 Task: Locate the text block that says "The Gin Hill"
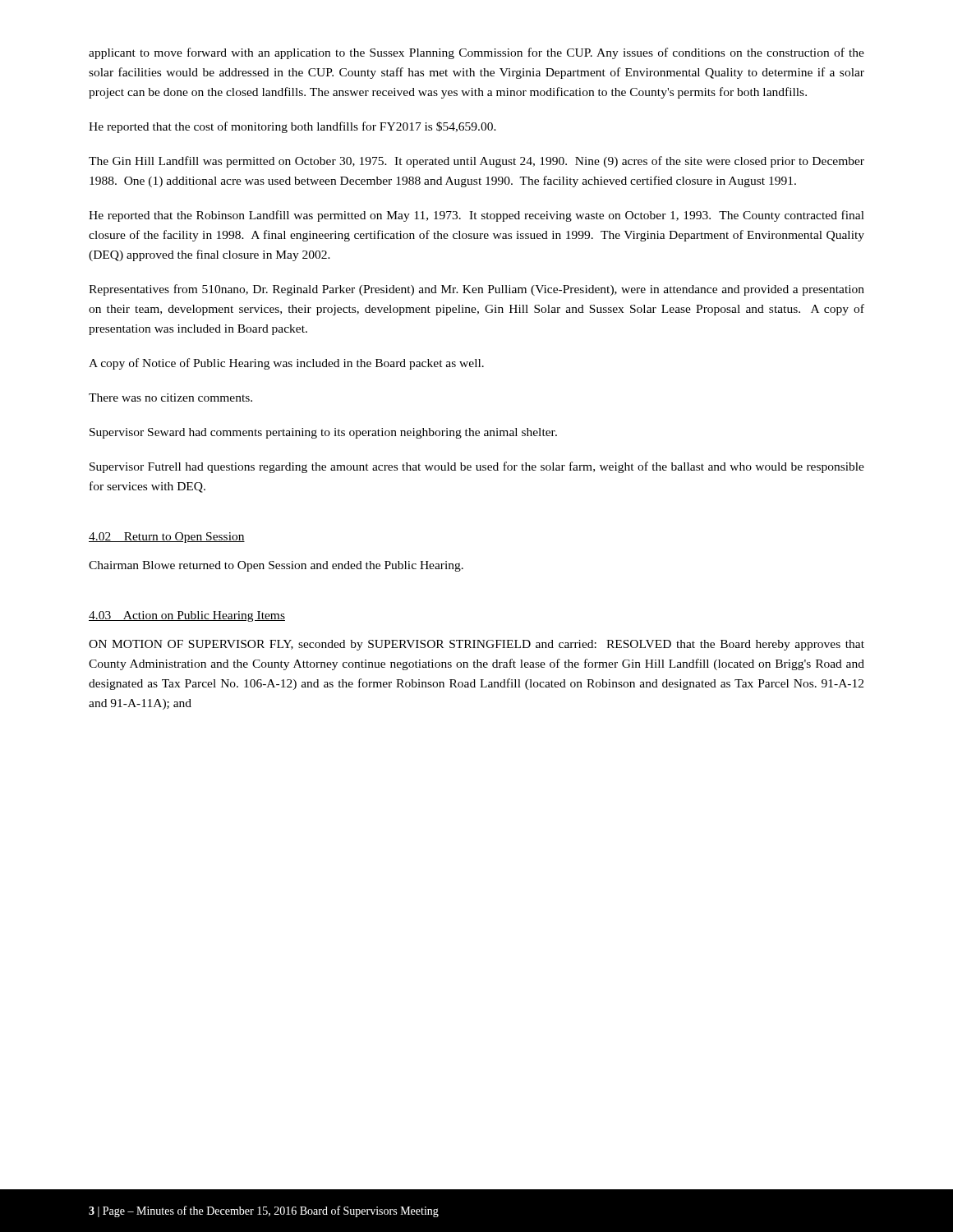[x=476, y=171]
